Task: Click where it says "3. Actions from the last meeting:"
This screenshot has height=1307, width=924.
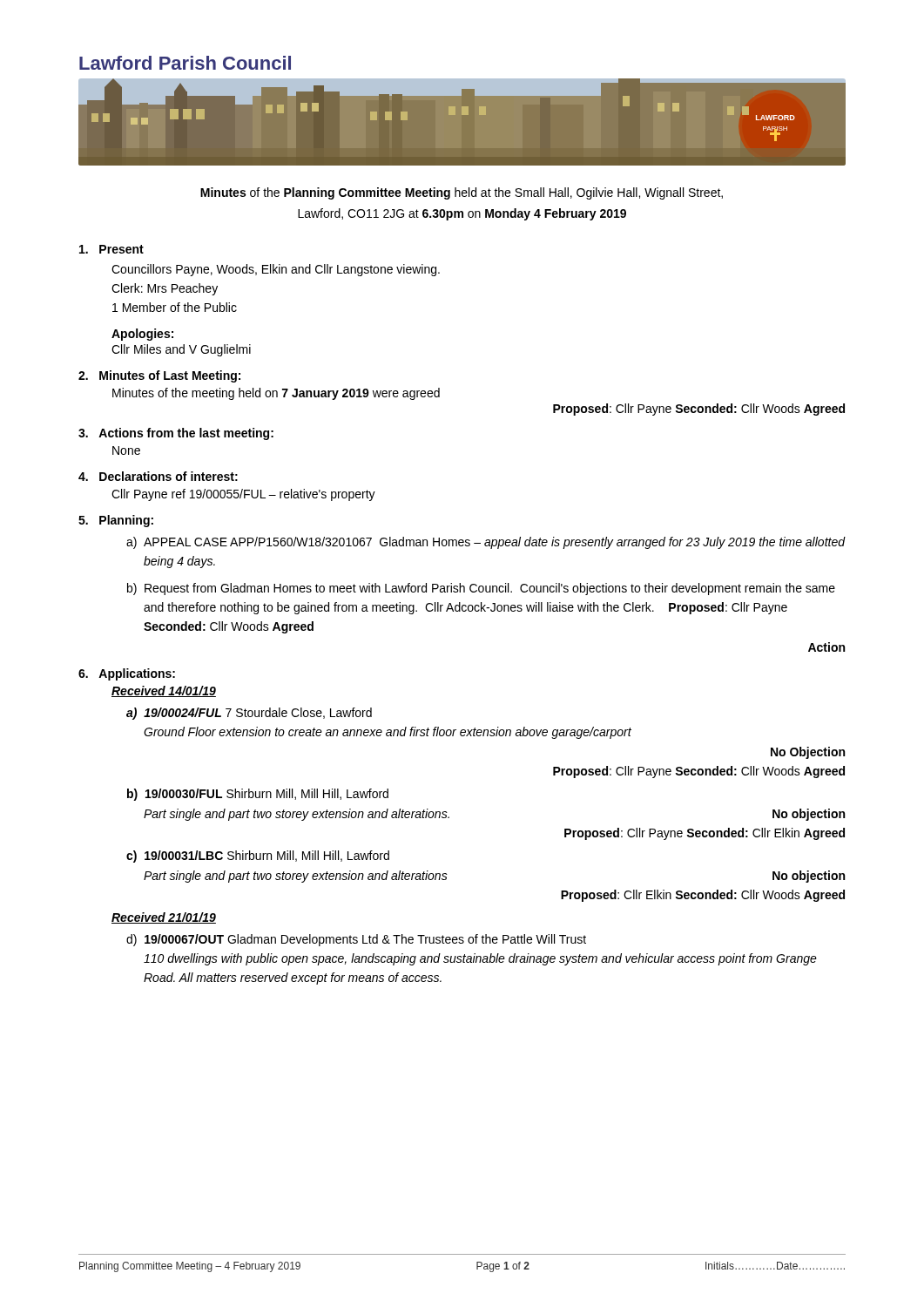Action: click(x=176, y=433)
